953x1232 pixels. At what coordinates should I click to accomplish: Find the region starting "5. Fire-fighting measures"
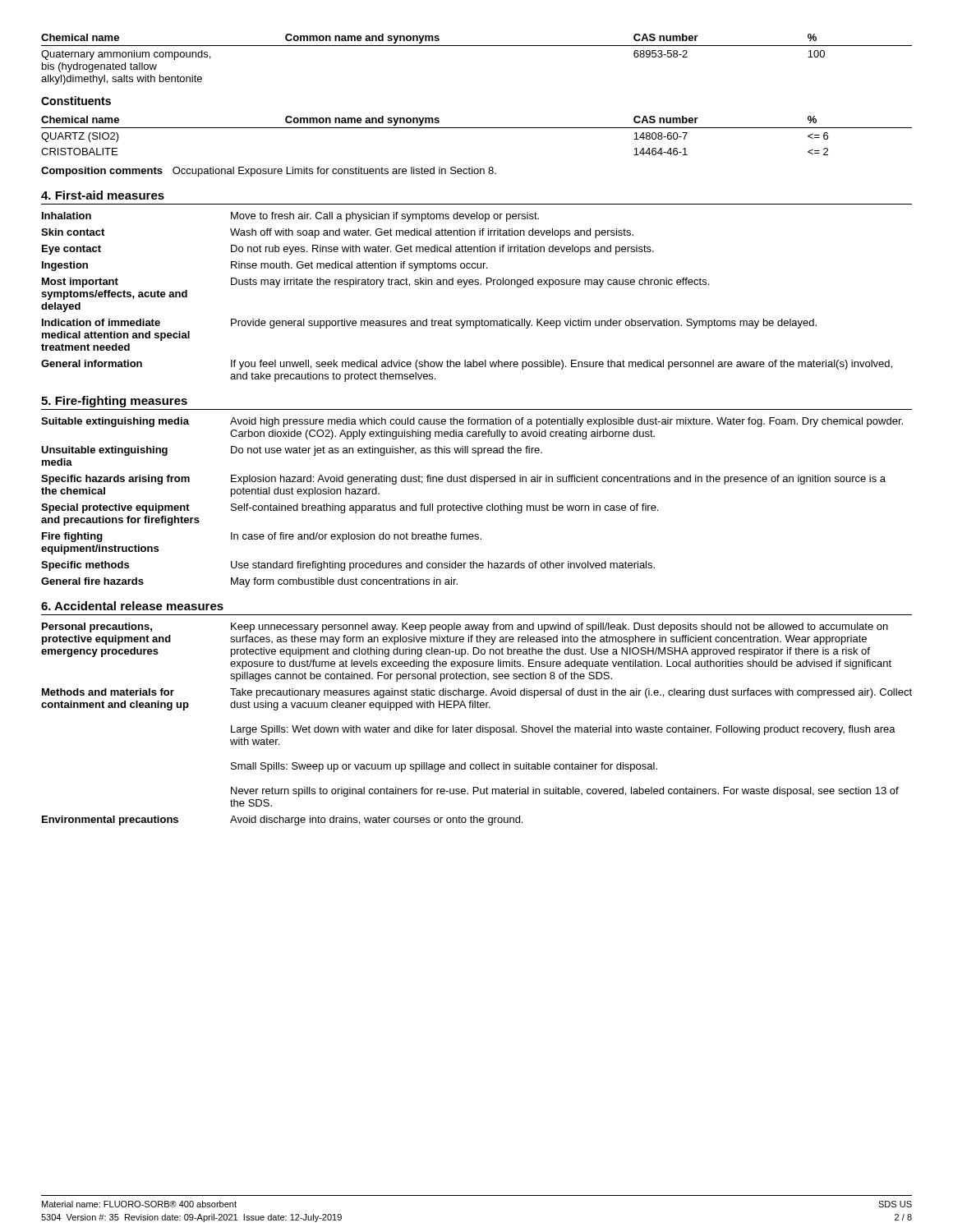pos(114,400)
